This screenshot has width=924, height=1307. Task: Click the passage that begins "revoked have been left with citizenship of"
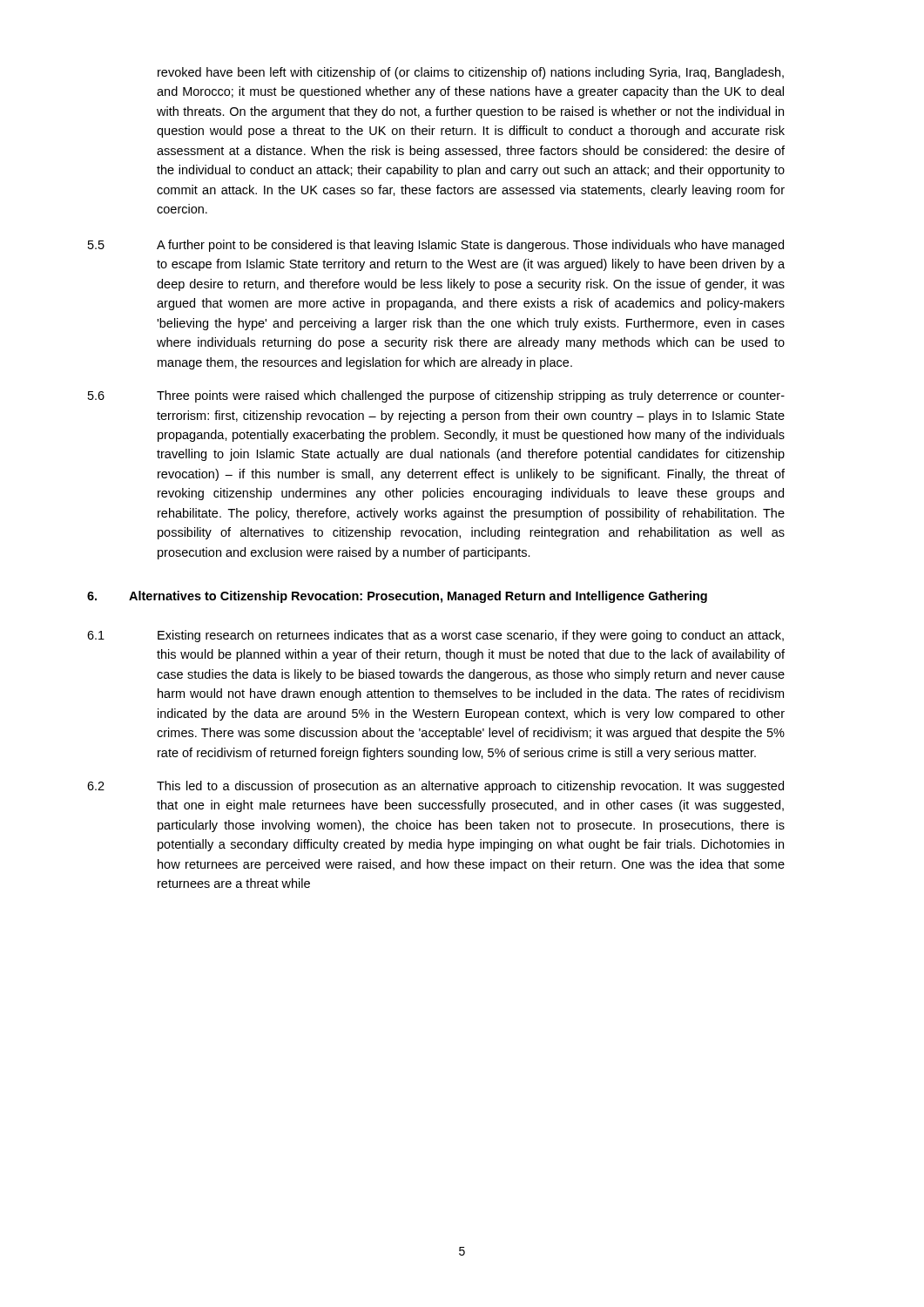coord(471,141)
